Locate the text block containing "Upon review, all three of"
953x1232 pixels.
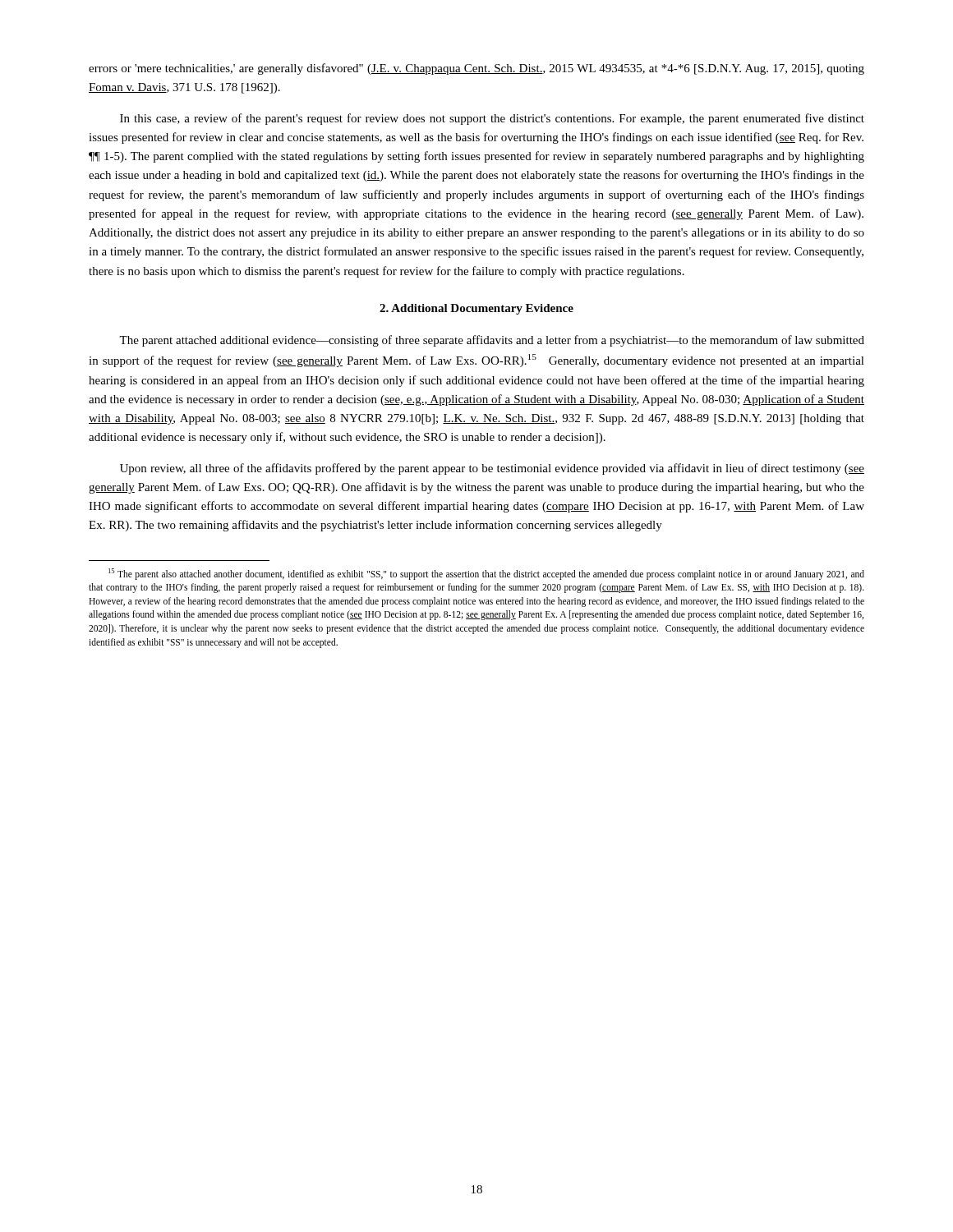tap(476, 496)
